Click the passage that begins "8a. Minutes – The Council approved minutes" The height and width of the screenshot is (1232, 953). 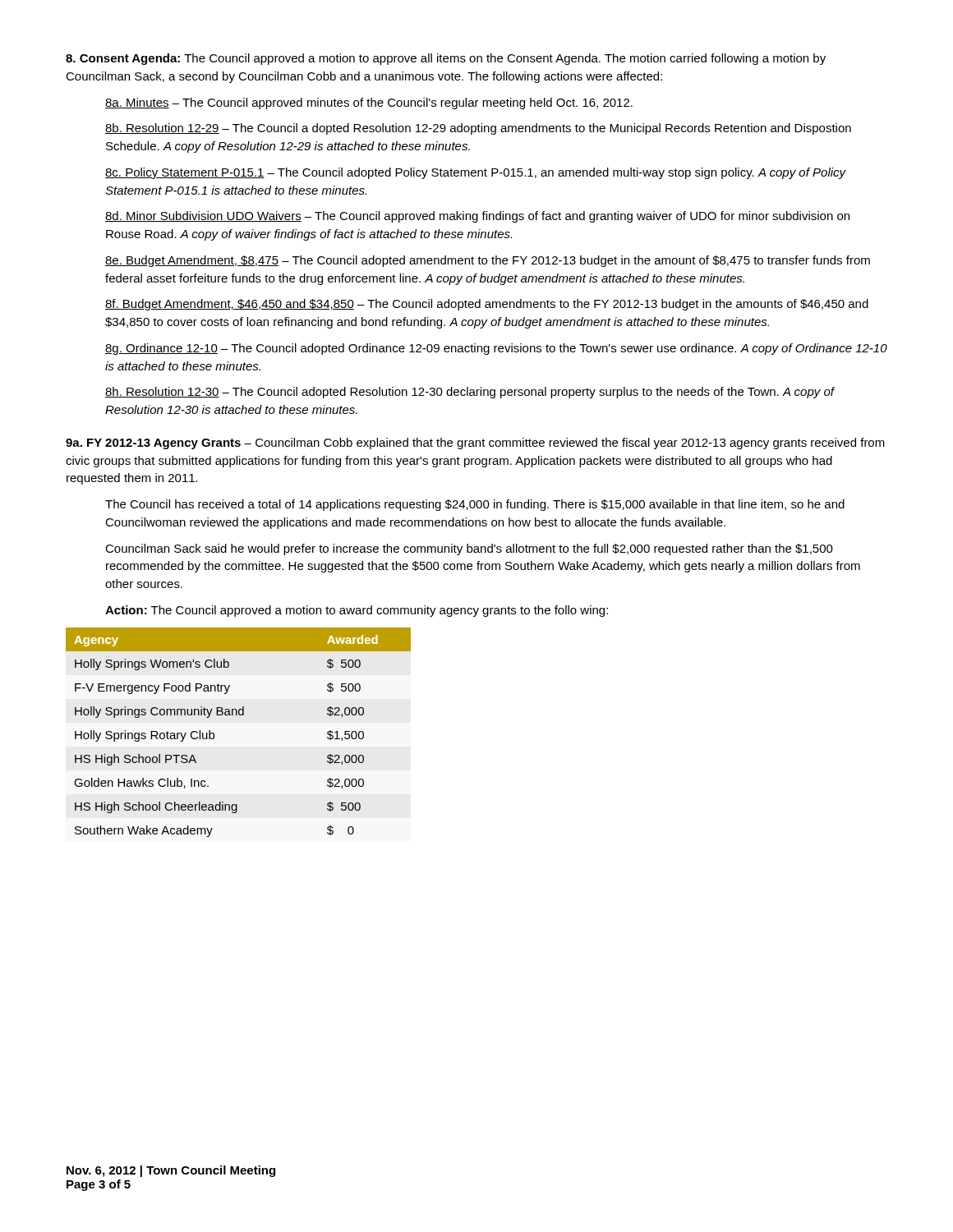(369, 102)
